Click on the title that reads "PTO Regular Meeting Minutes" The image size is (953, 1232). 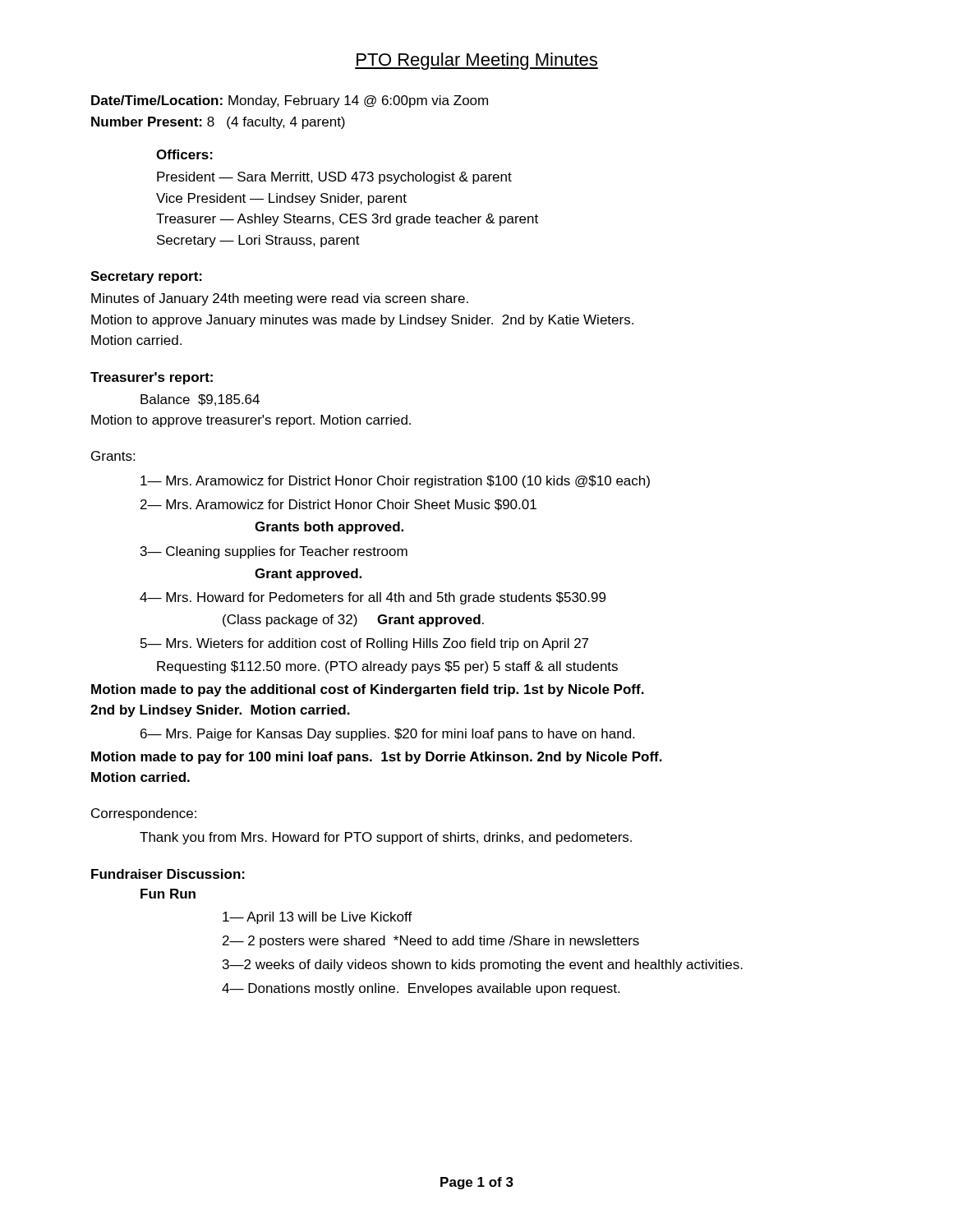pyautogui.click(x=476, y=60)
